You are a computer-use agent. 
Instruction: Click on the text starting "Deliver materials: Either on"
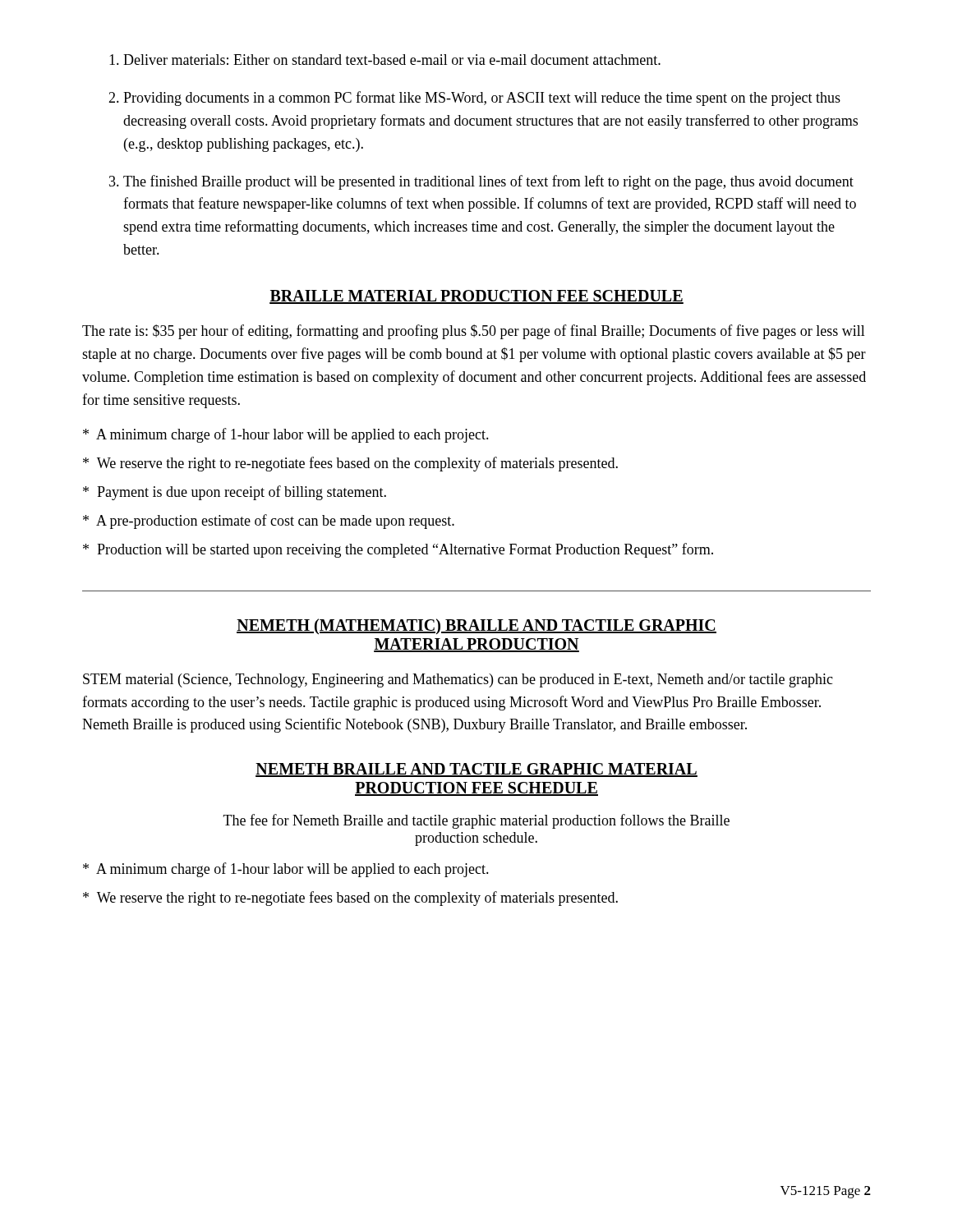click(392, 60)
